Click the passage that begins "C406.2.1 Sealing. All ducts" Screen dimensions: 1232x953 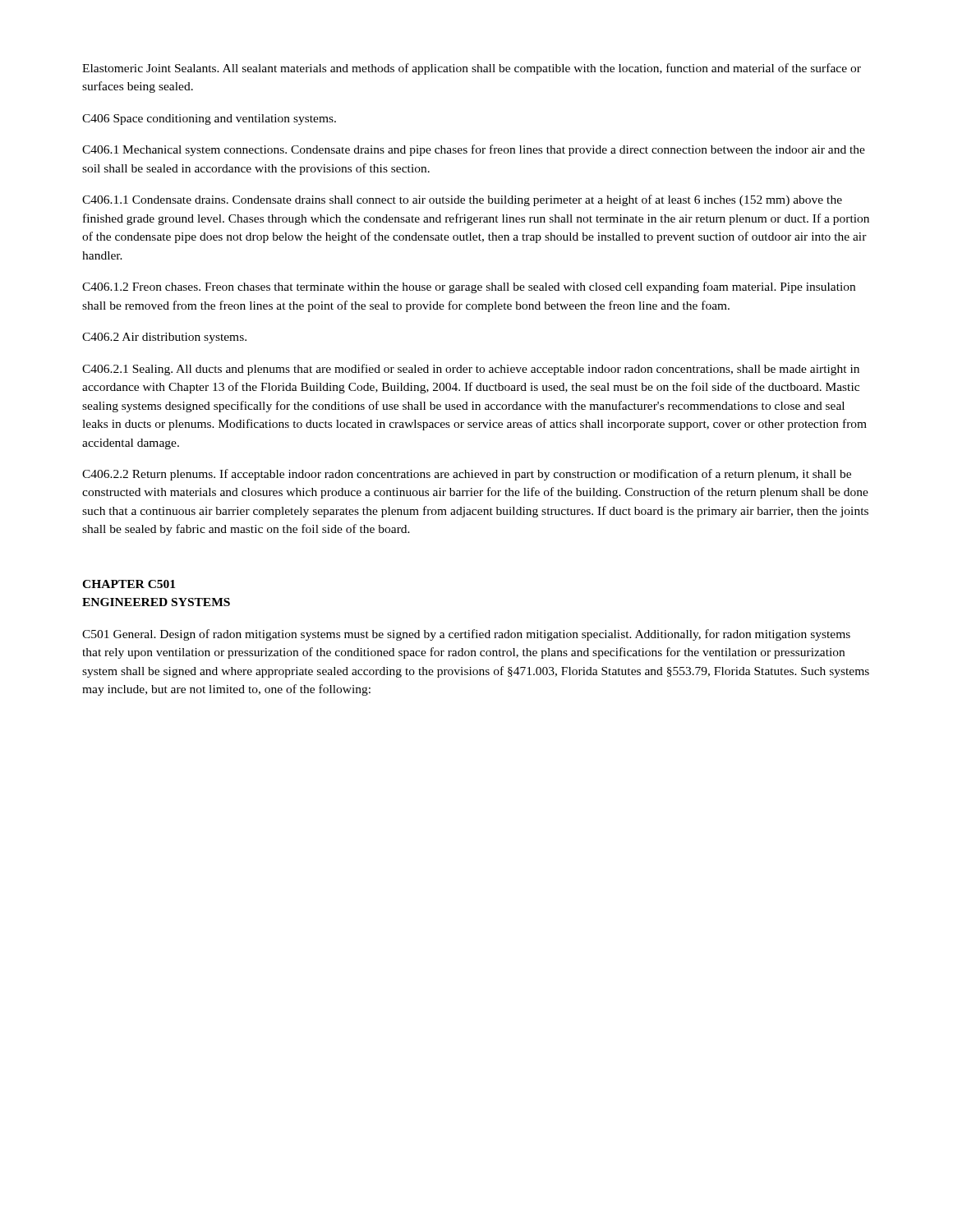pos(474,405)
